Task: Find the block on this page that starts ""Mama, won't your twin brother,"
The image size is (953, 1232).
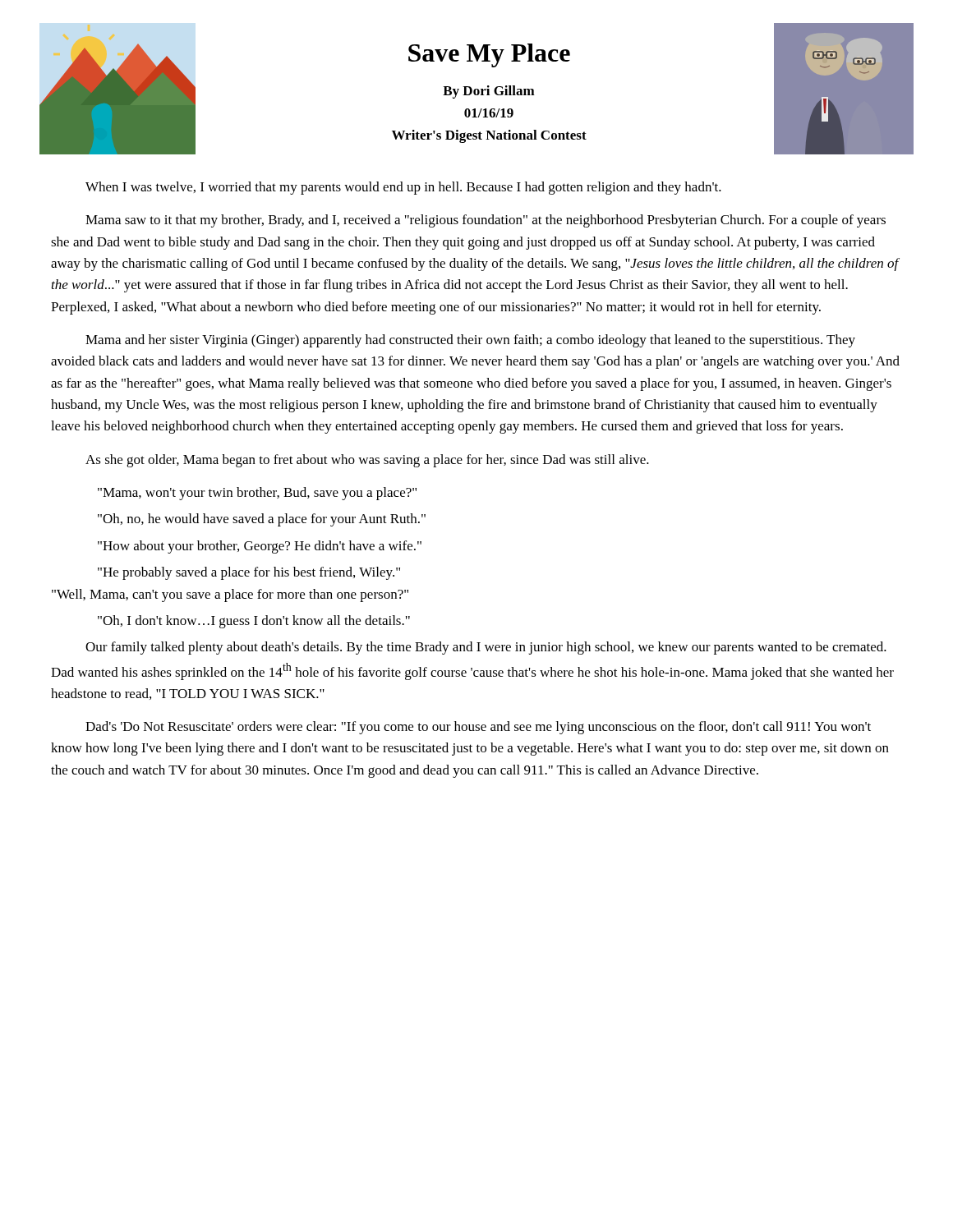Action: pos(257,494)
